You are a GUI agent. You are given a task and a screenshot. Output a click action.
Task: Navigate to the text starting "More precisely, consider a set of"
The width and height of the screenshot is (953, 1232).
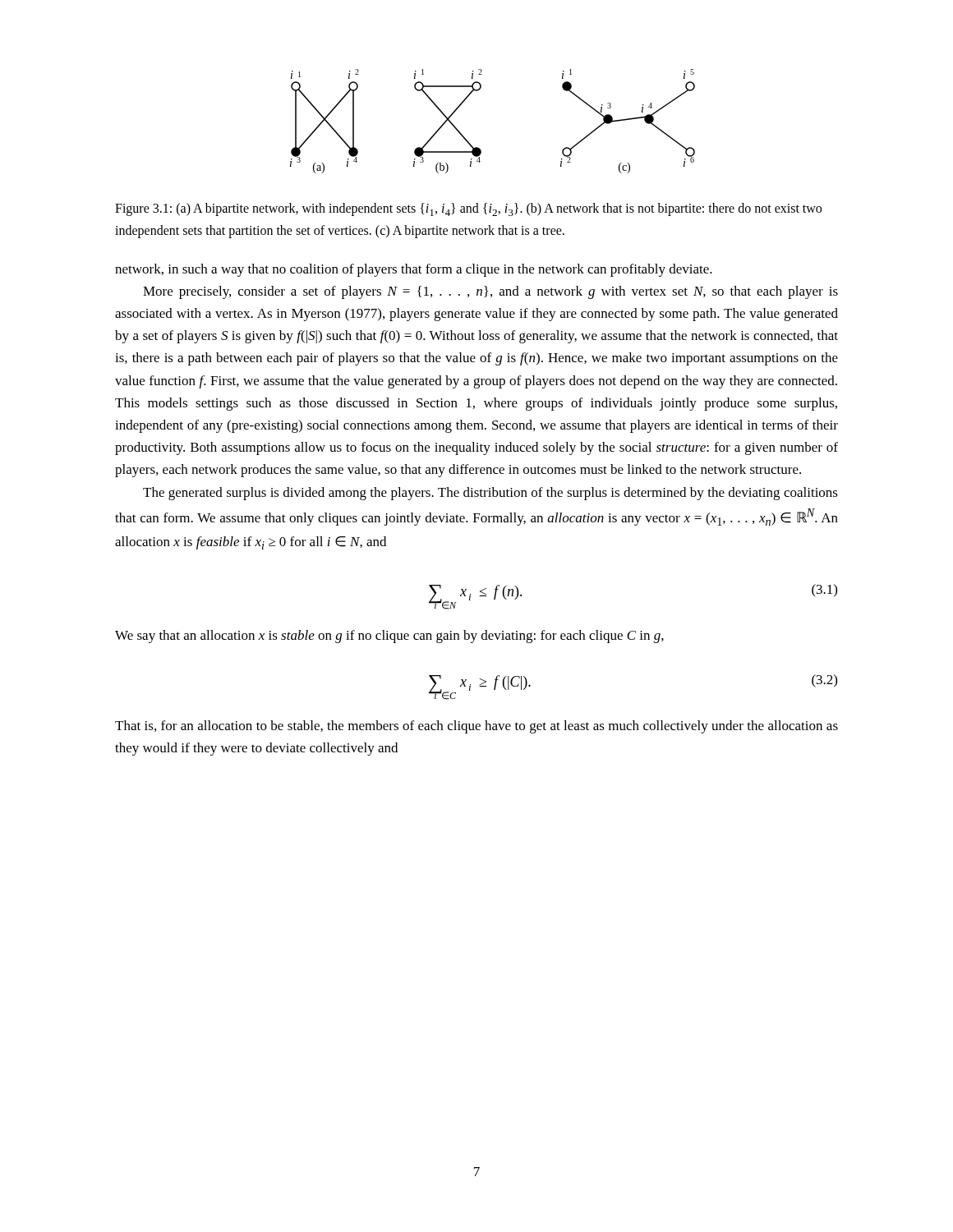pyautogui.click(x=476, y=380)
